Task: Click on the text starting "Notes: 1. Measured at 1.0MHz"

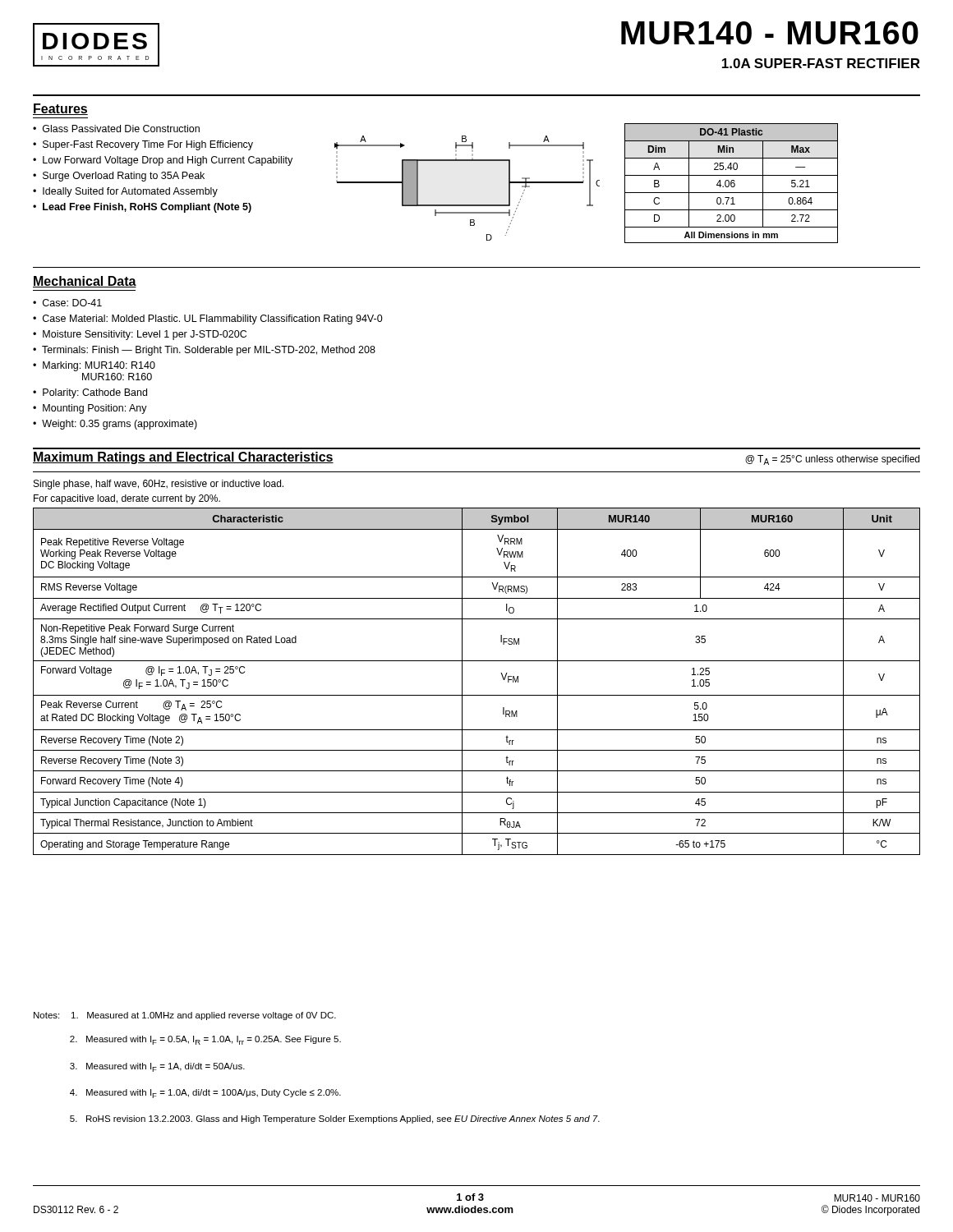Action: (x=185, y=1016)
